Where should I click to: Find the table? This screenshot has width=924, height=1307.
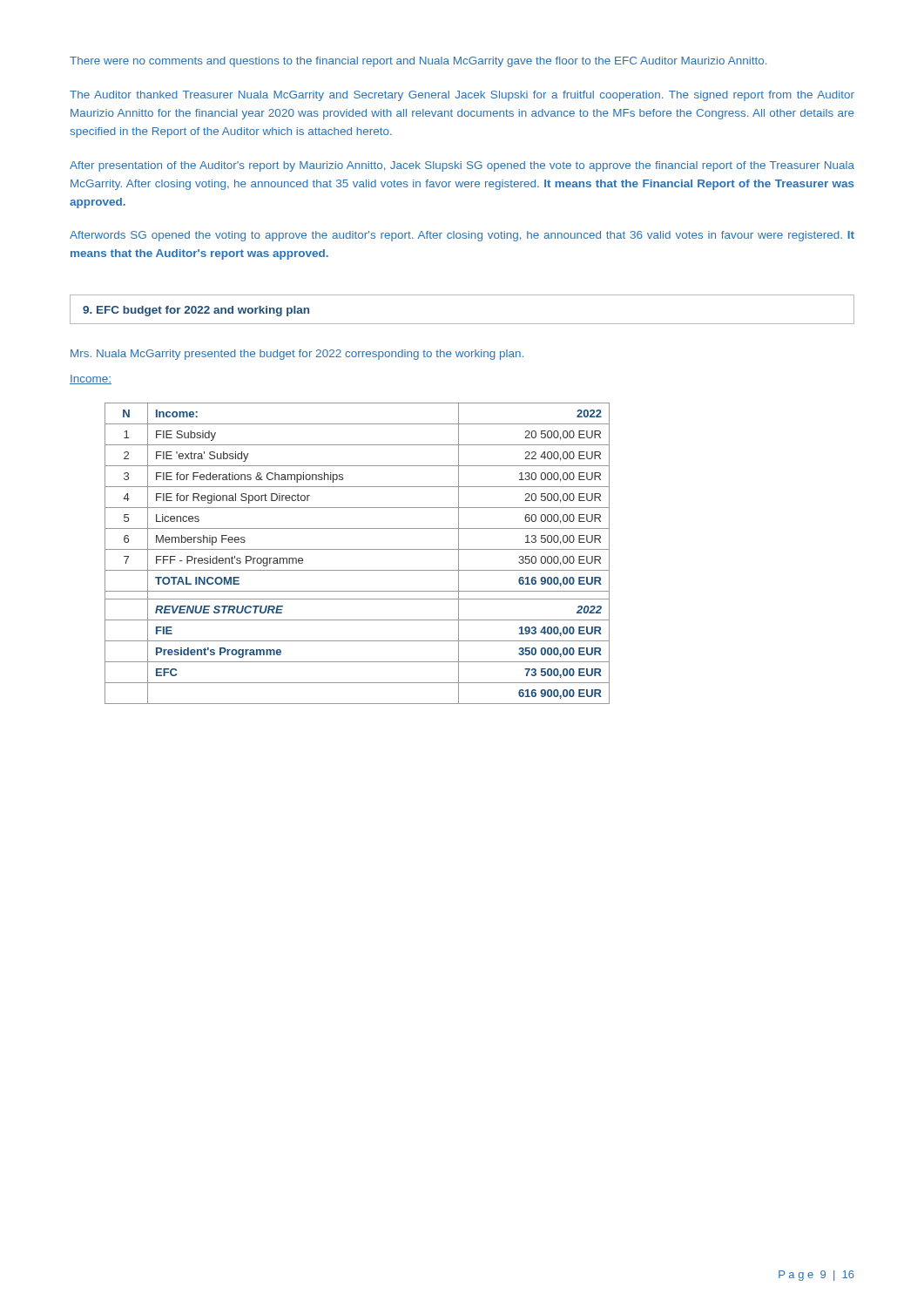pos(479,553)
